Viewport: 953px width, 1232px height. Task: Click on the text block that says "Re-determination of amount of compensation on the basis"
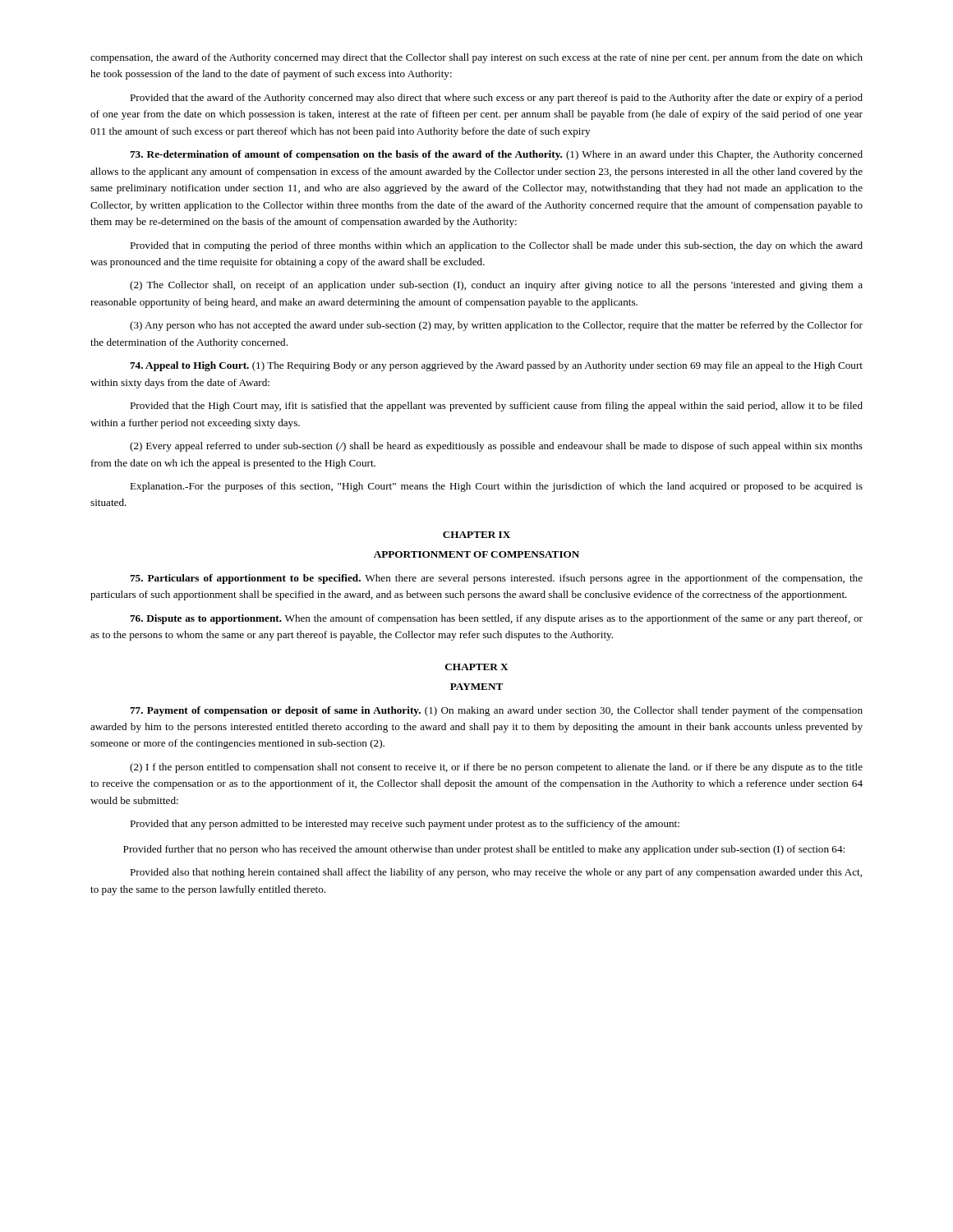pos(476,188)
